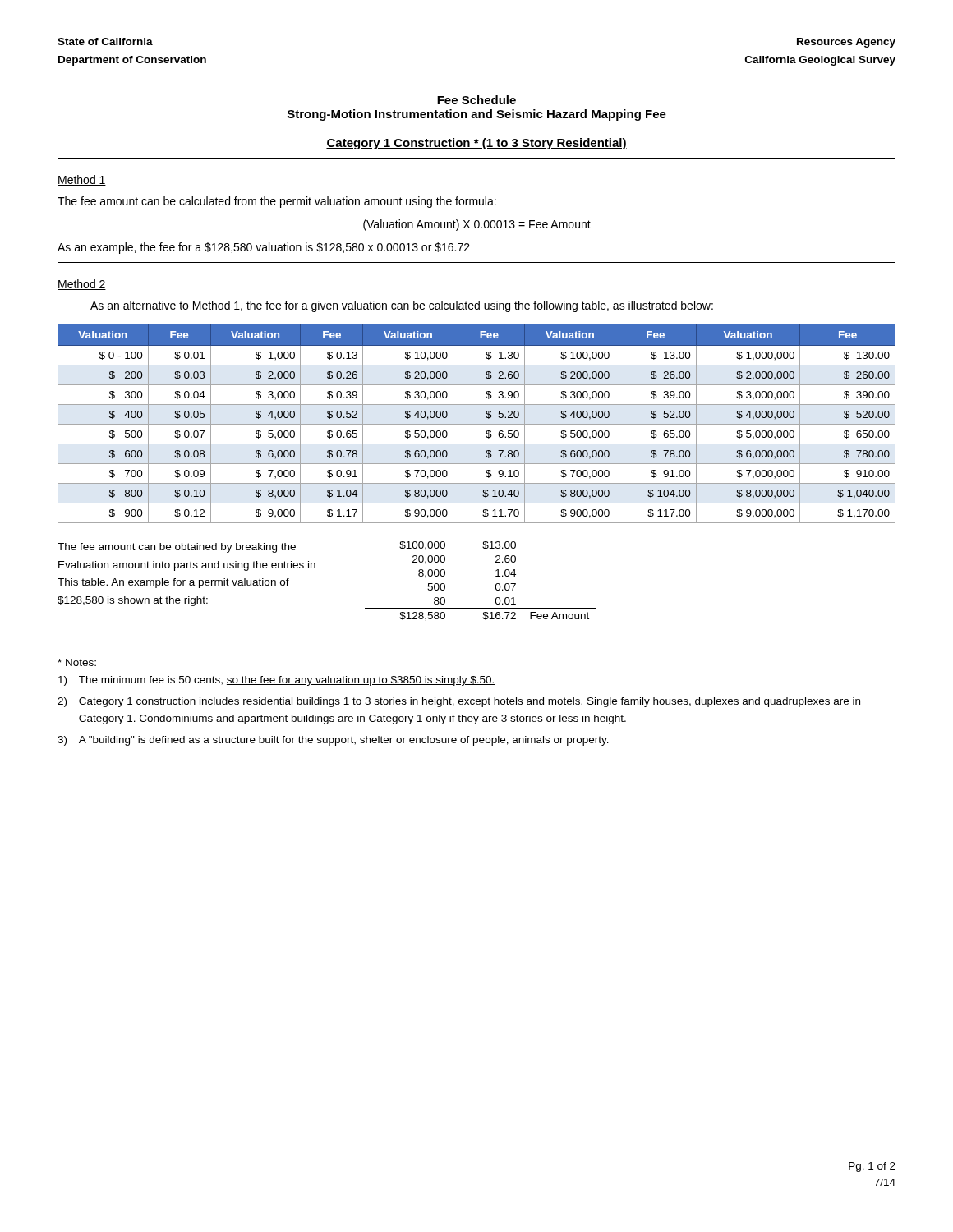Locate the formula that reads "(Valuation Amount) X 0.00013"

[x=476, y=224]
